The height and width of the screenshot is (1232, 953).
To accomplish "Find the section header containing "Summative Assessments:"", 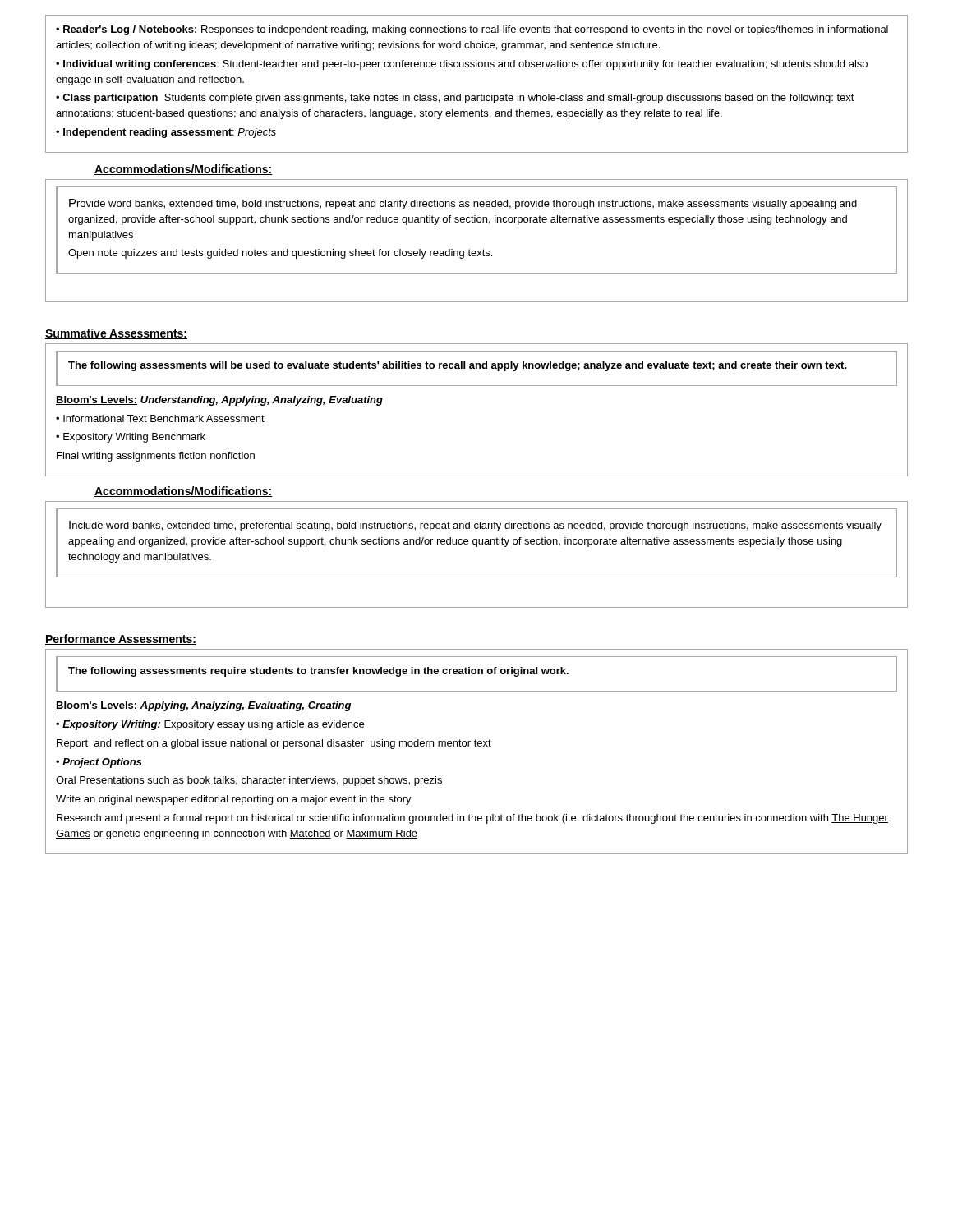I will (x=116, y=333).
